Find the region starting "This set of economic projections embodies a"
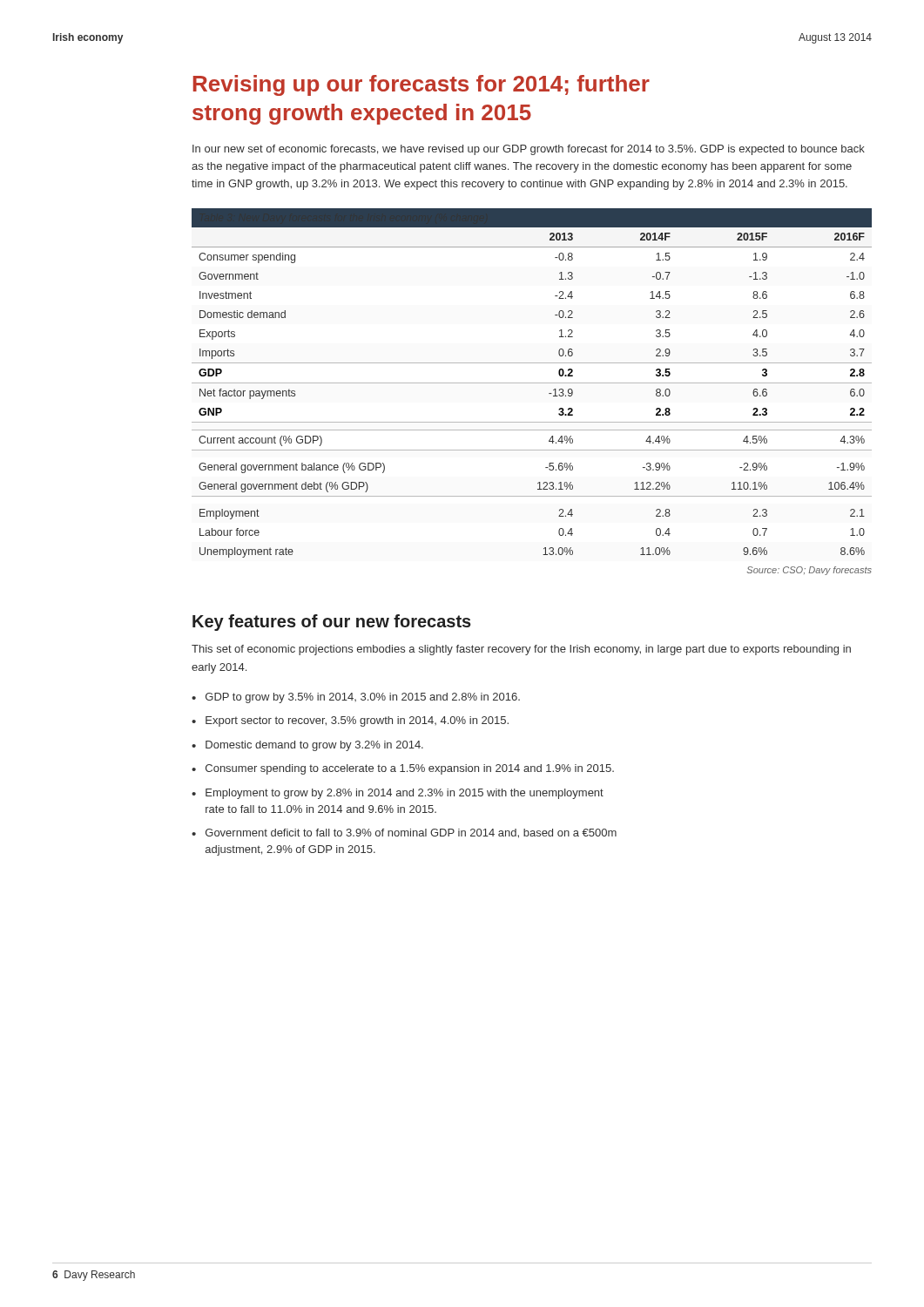 522,658
